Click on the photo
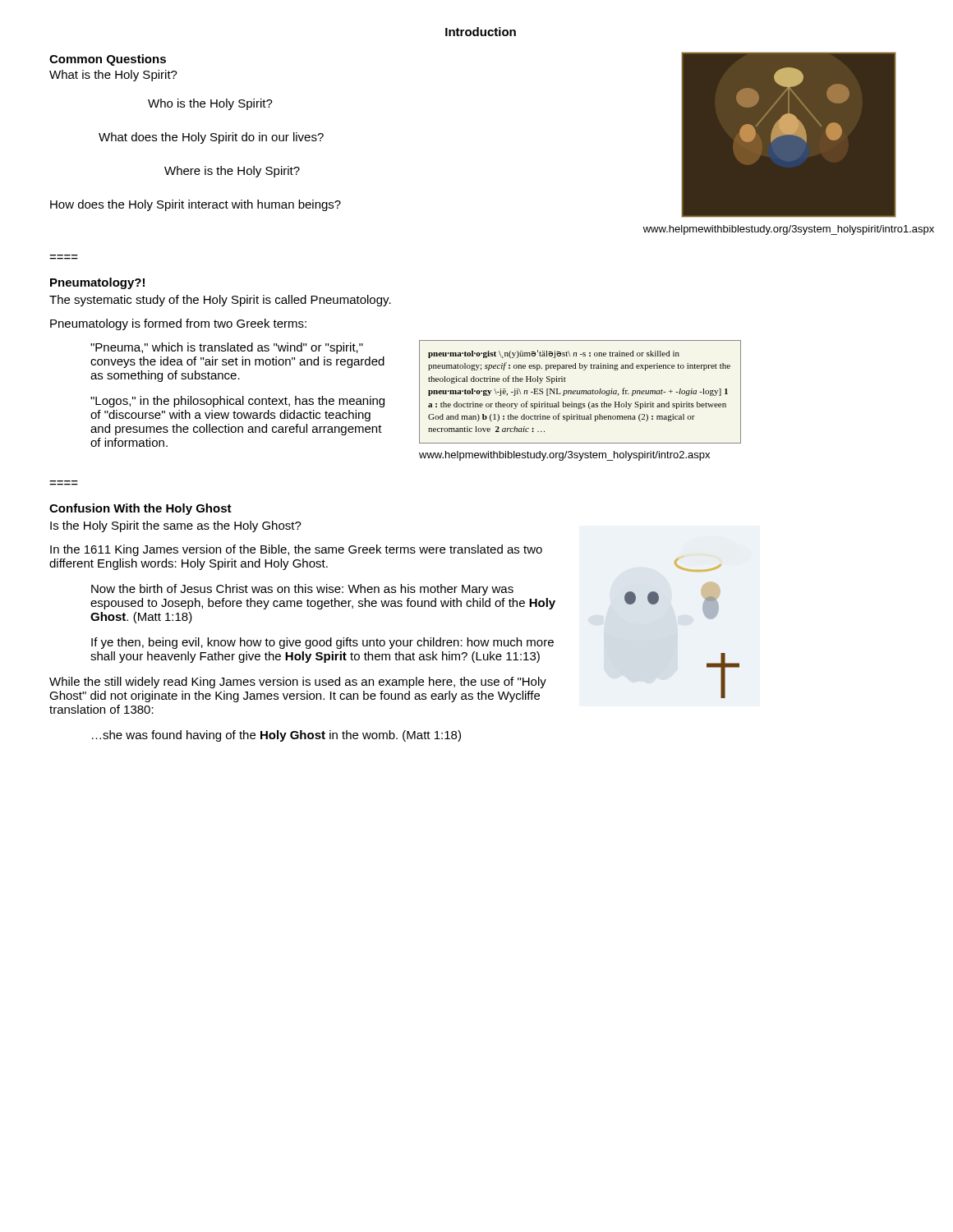953x1232 pixels. (x=789, y=135)
